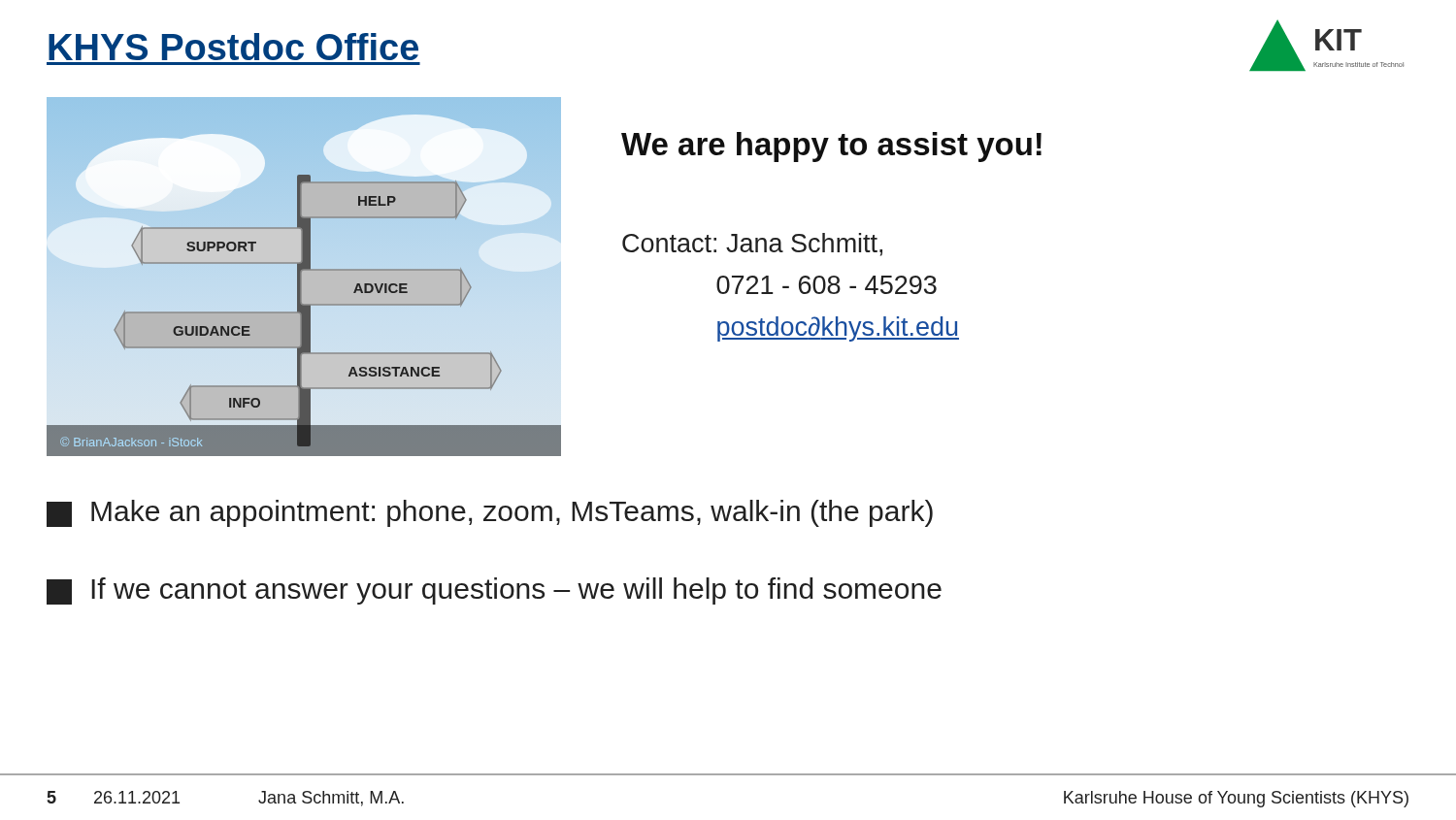Point to the text starting "Contact: Jana Schmitt,"
The image size is (1456, 820).
coord(790,285)
